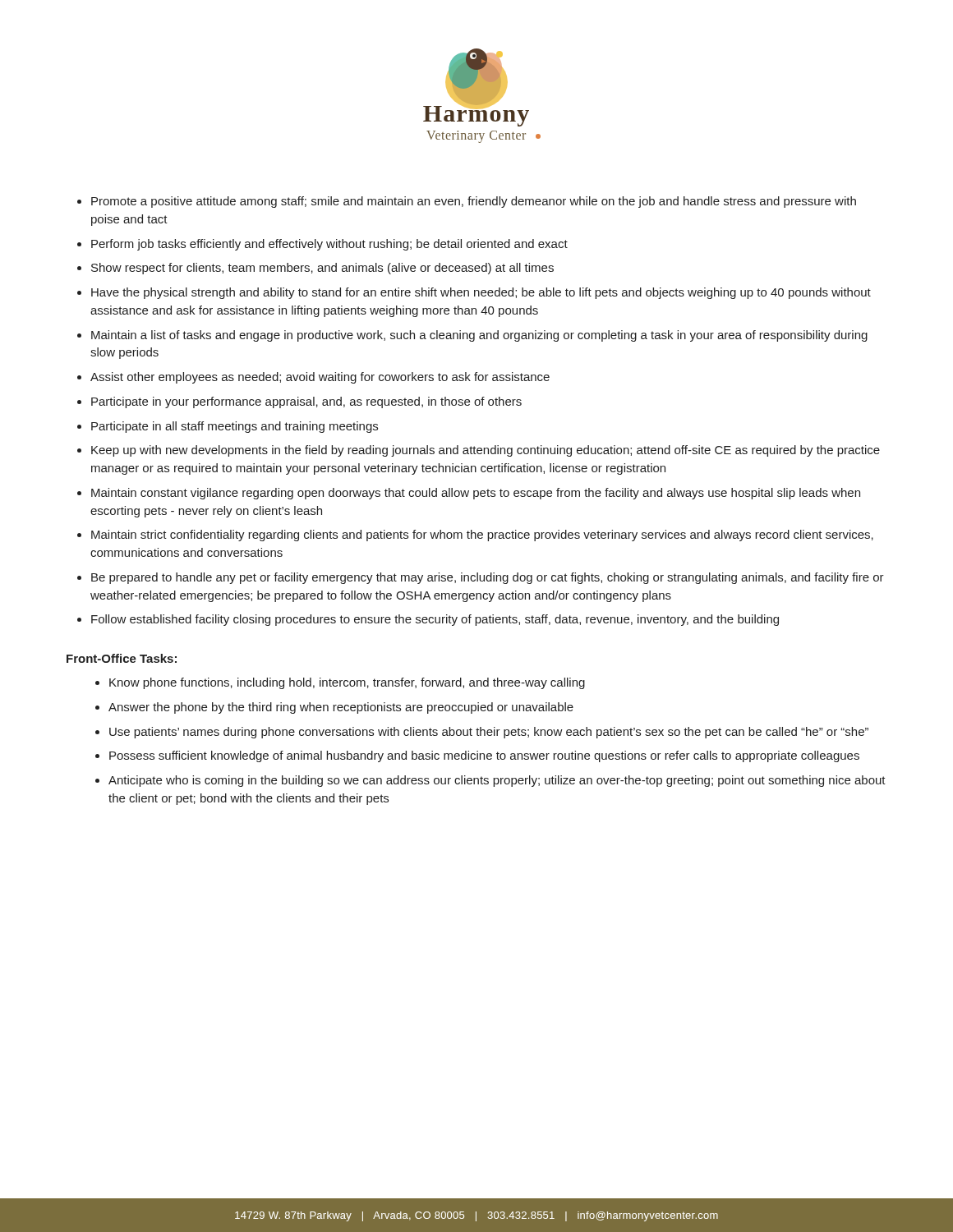Image resolution: width=953 pixels, height=1232 pixels.
Task: Where is the passage that starts "Know phone functions, including hold, intercom,"?
Action: point(498,682)
